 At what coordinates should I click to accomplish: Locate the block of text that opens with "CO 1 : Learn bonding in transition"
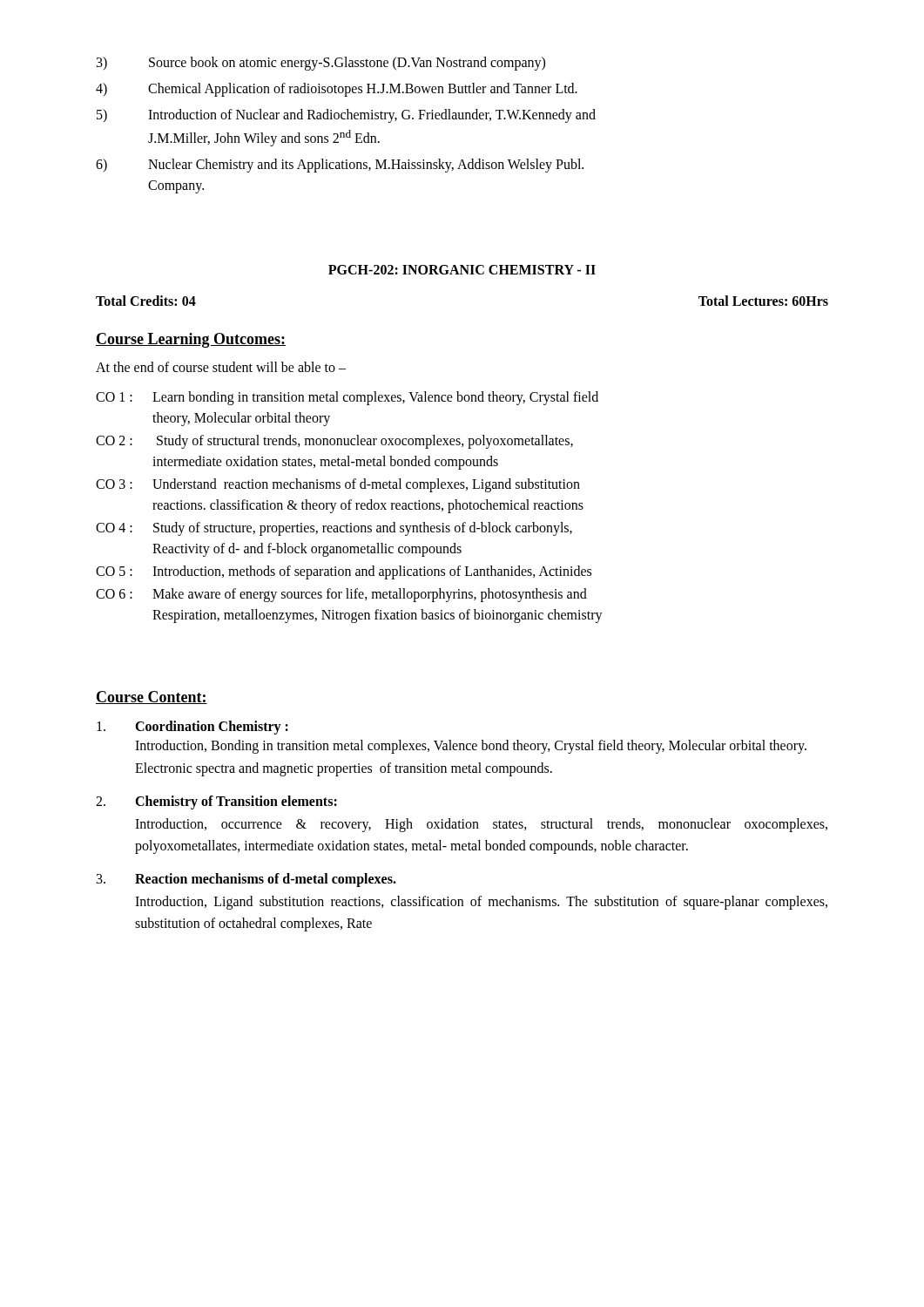pos(462,408)
